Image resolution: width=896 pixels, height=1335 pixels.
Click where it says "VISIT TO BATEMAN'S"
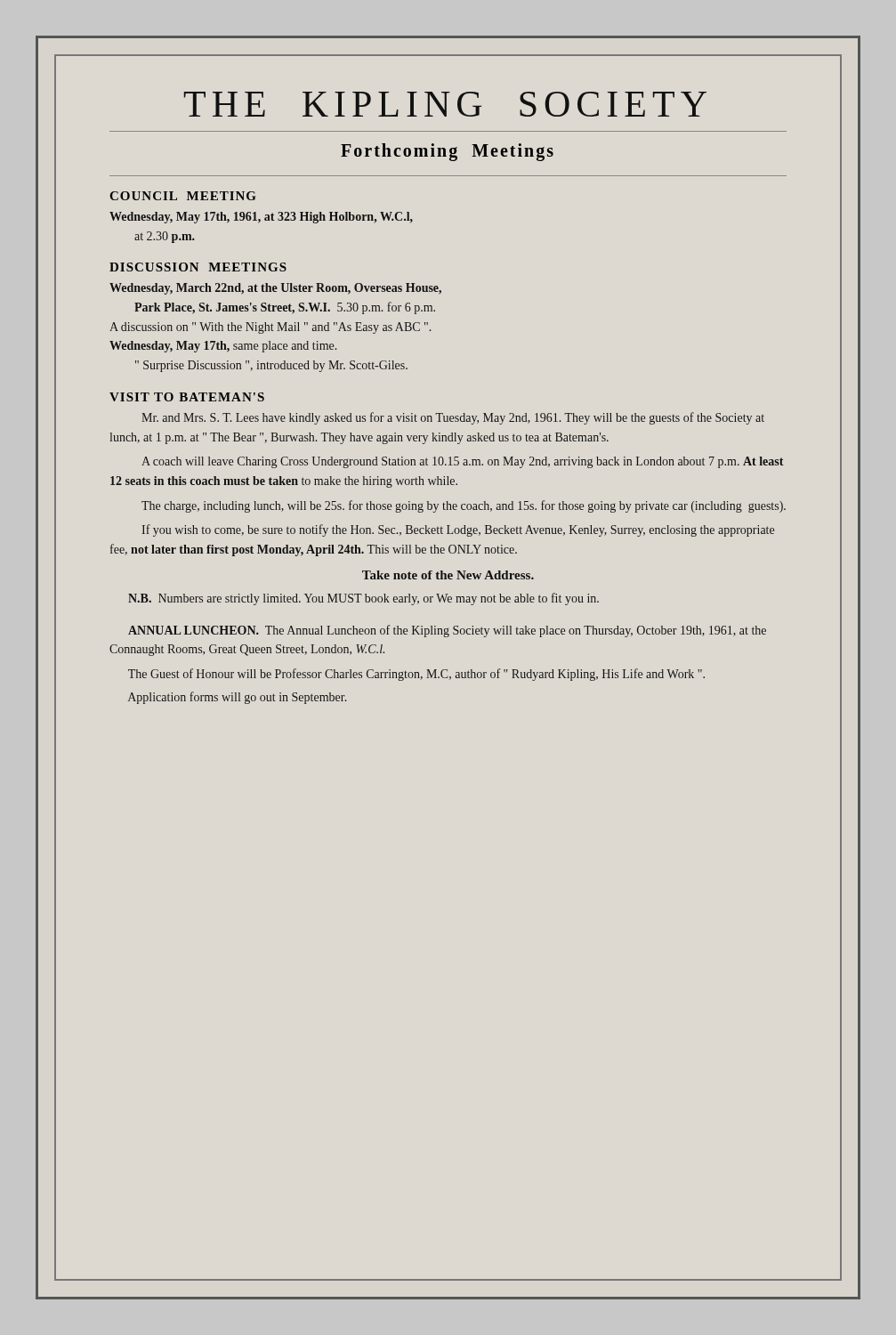click(187, 397)
